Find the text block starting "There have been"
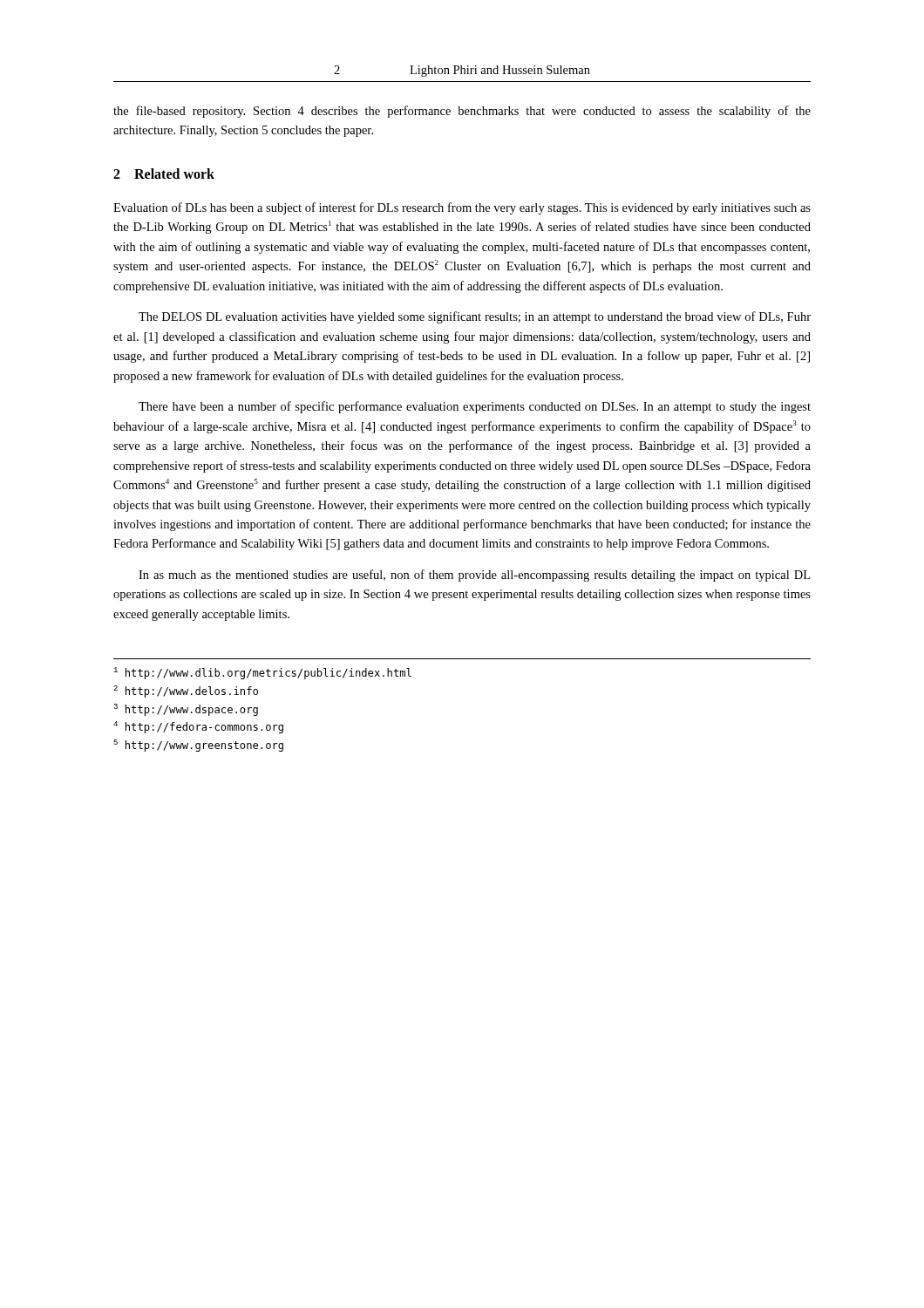Screen dimensions: 1308x924 (x=462, y=475)
